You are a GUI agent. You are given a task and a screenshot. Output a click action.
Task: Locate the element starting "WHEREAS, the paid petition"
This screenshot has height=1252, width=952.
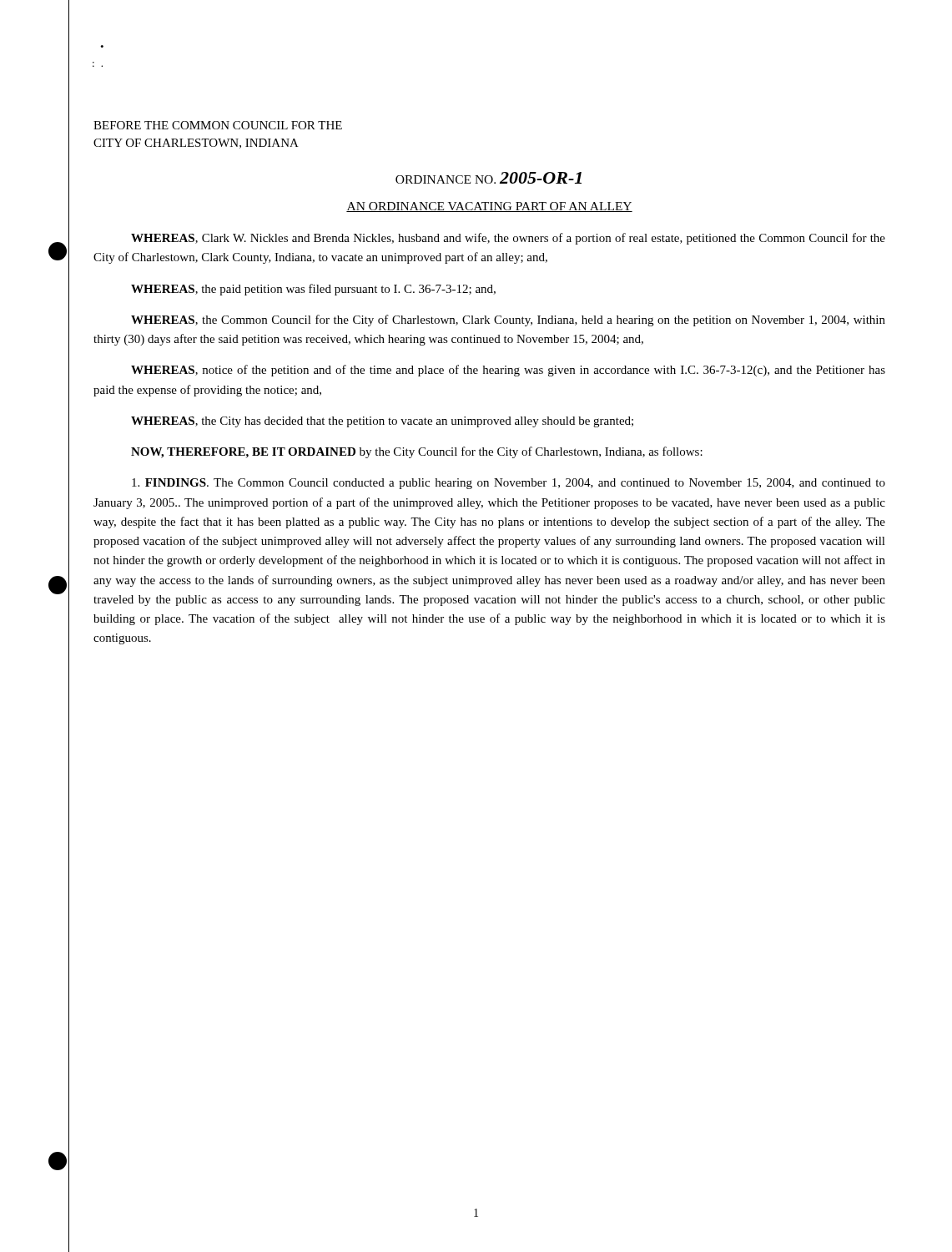[314, 288]
